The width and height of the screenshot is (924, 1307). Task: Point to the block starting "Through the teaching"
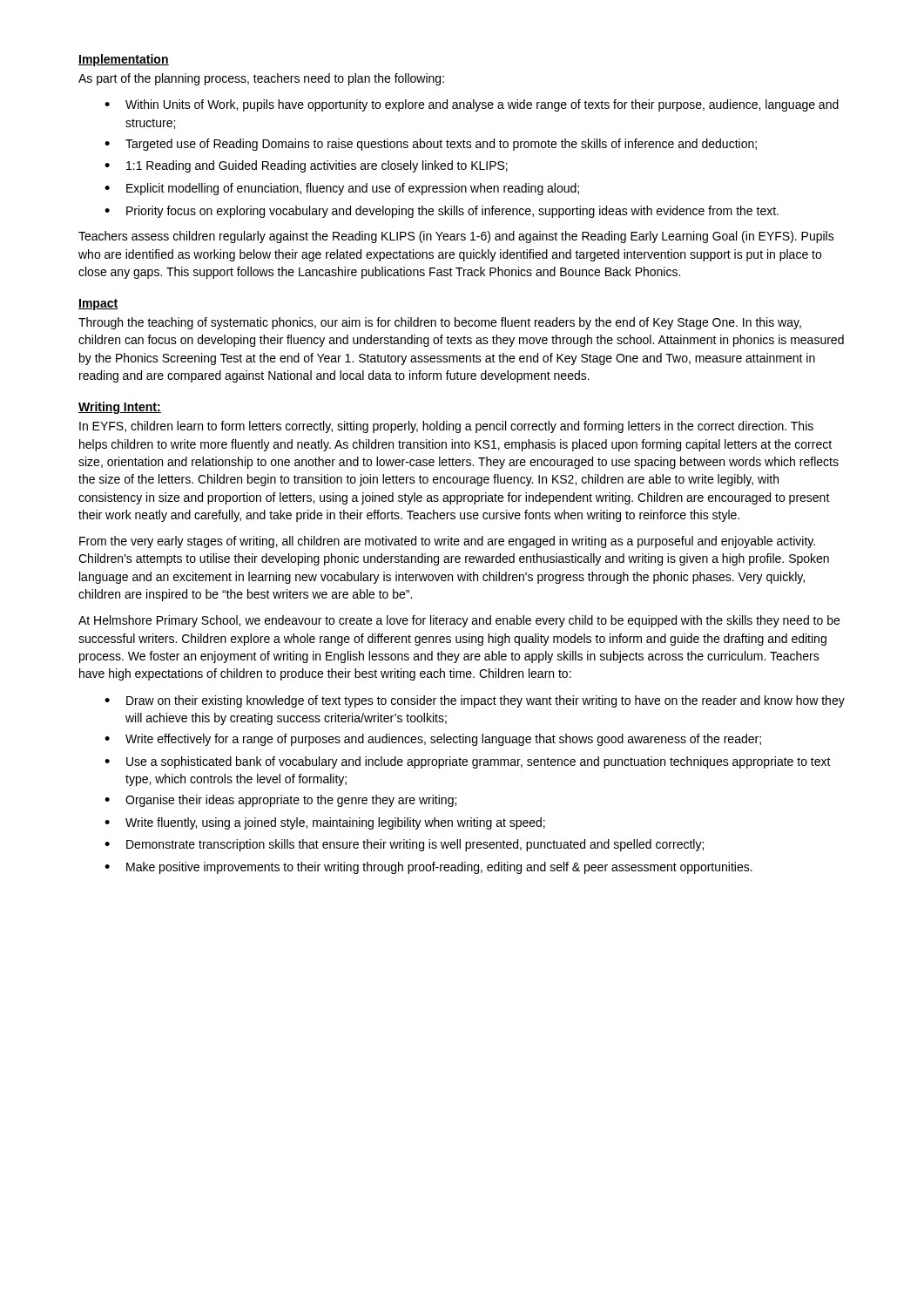461,349
